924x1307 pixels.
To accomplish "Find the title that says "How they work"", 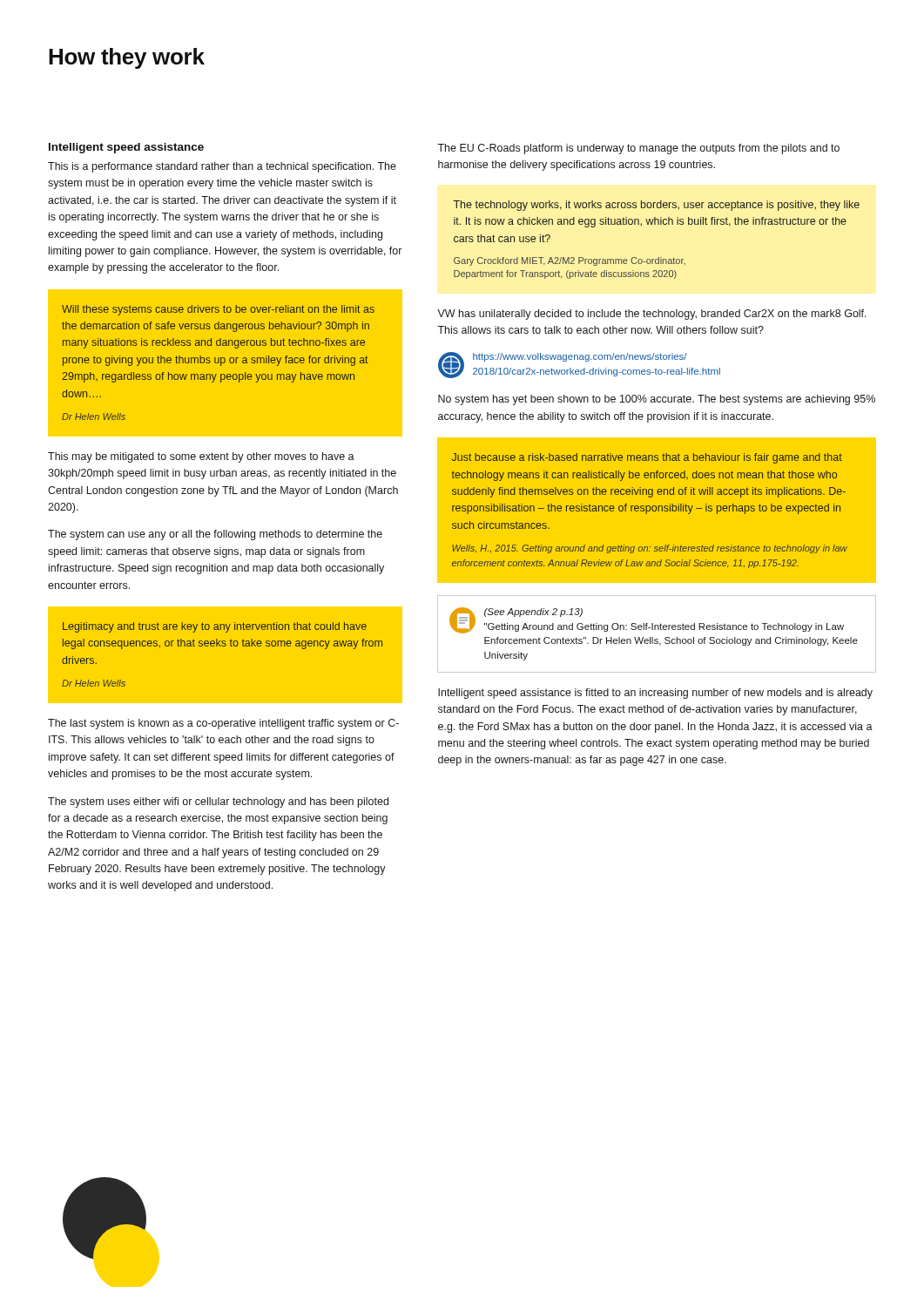I will tap(127, 58).
